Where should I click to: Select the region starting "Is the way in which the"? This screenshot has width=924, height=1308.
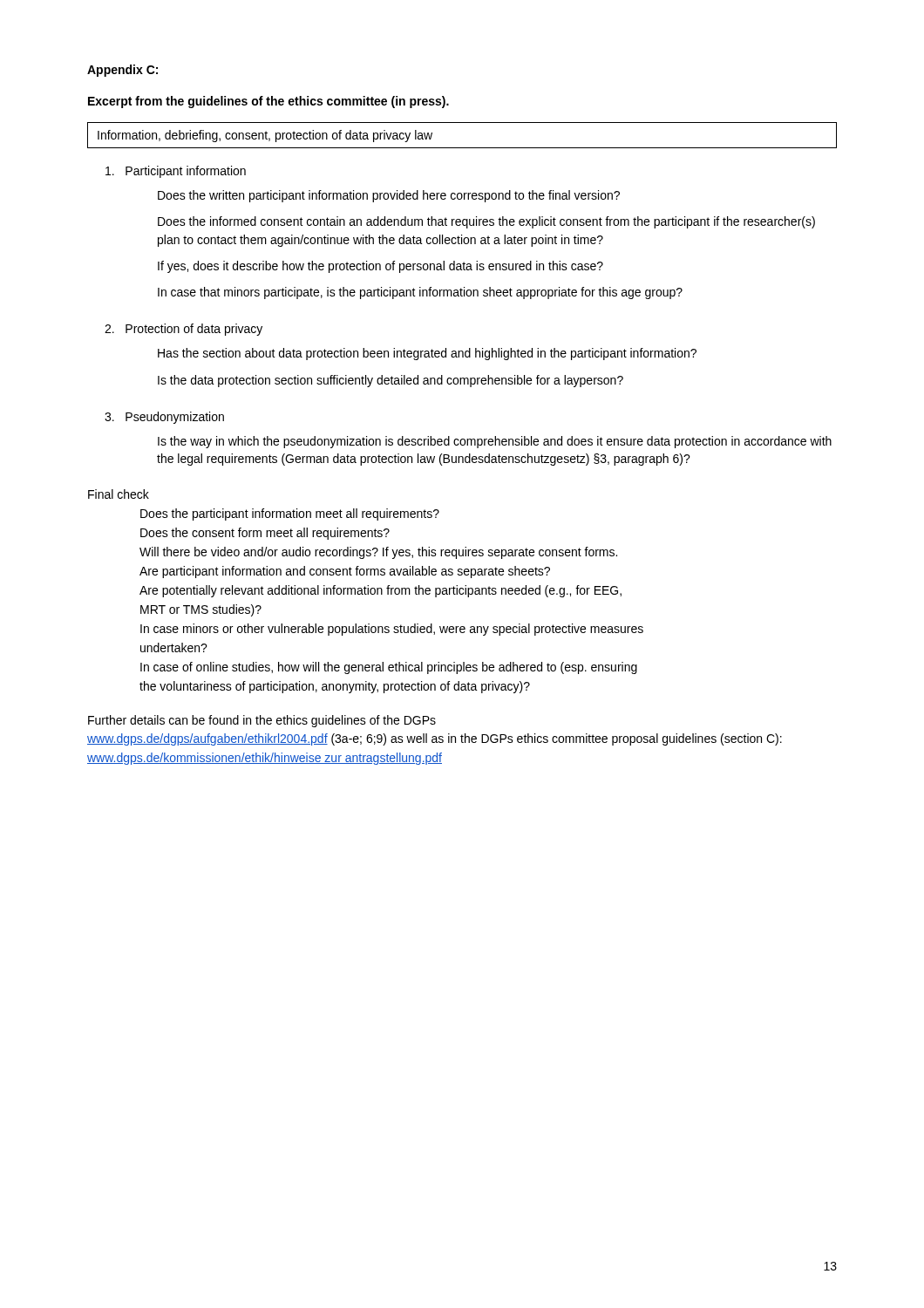point(494,450)
